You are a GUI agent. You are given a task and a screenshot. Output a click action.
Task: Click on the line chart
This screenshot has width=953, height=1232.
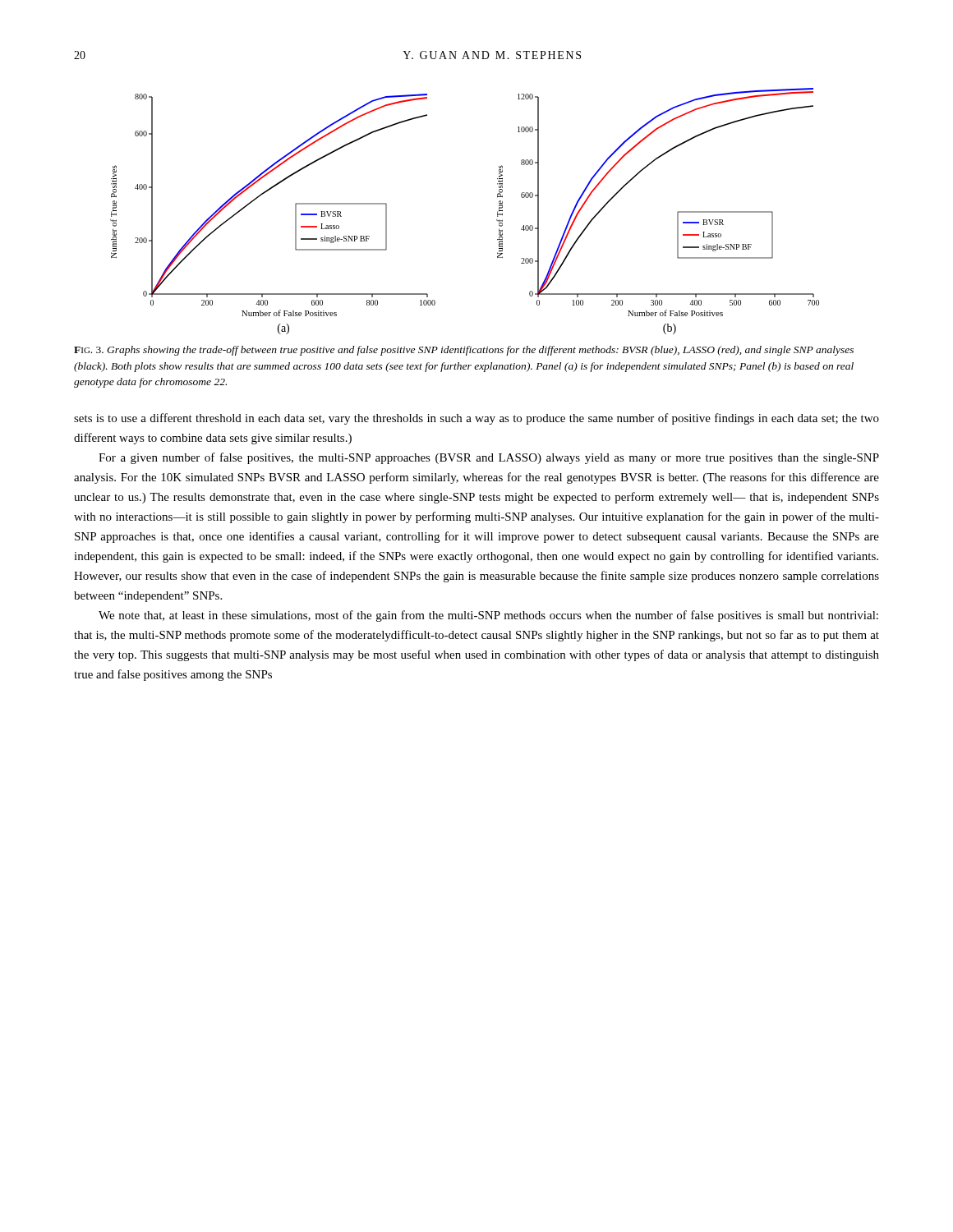click(476, 208)
